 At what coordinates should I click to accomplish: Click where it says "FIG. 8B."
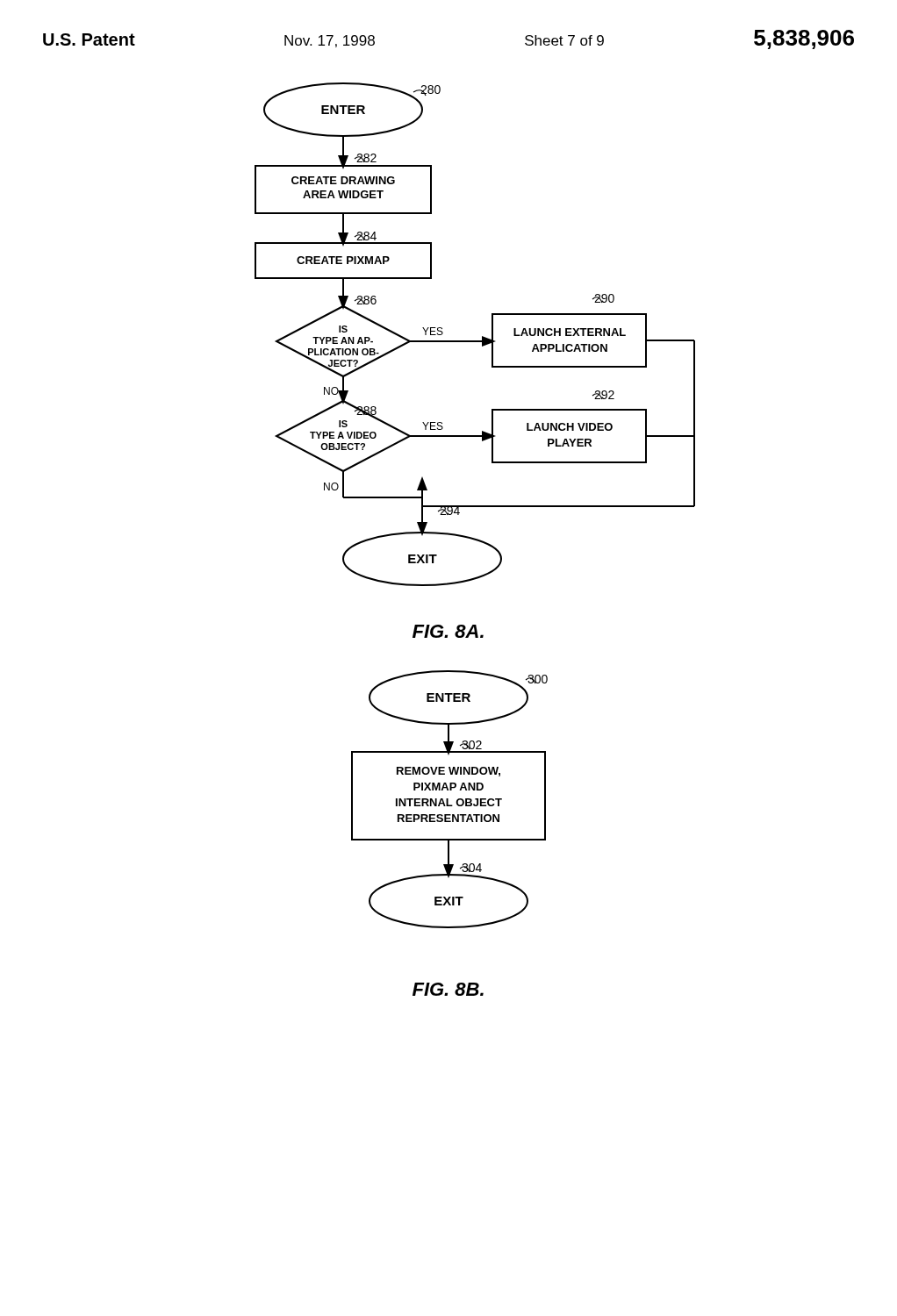(448, 989)
